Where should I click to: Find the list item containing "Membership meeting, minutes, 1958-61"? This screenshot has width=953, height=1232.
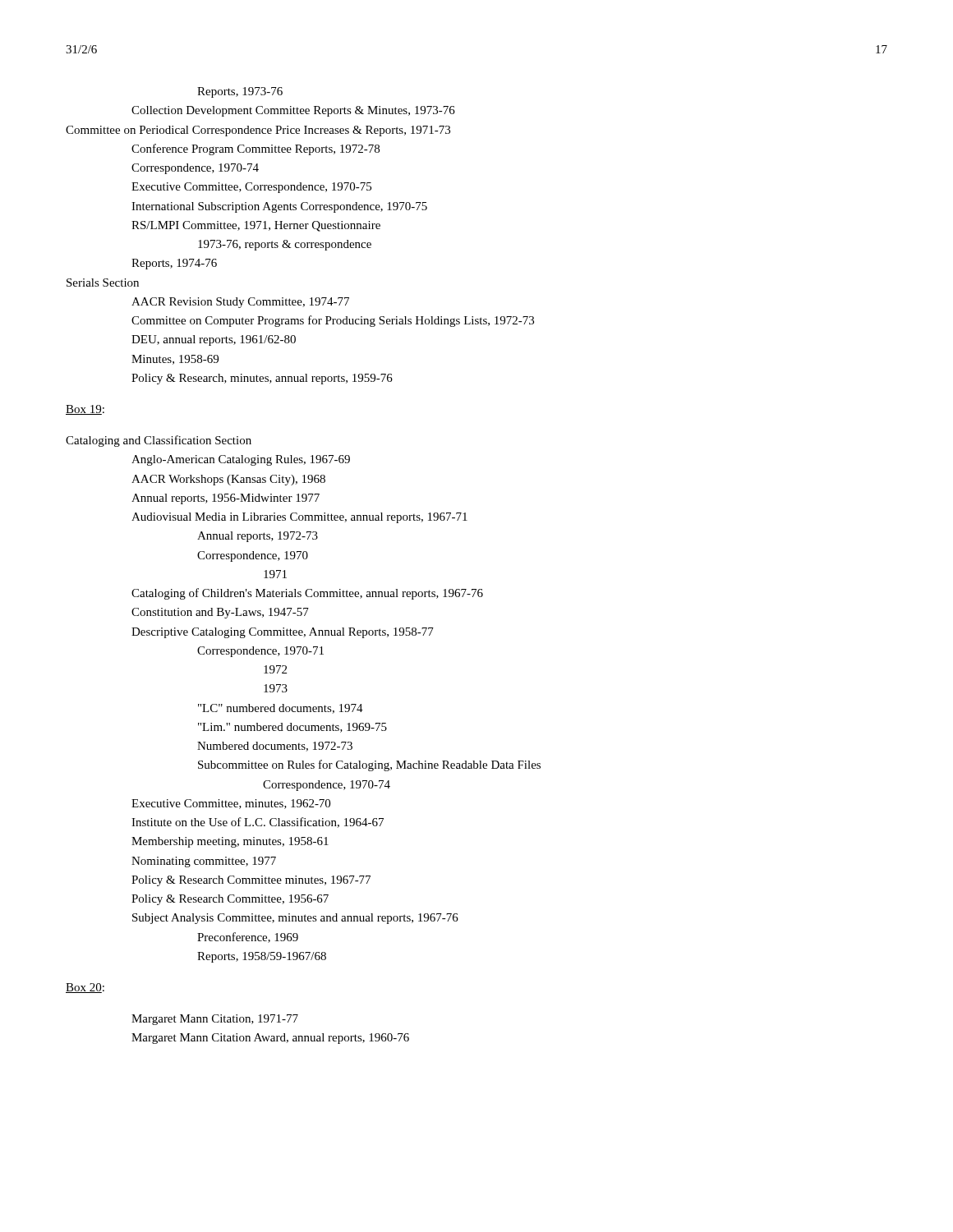(230, 841)
